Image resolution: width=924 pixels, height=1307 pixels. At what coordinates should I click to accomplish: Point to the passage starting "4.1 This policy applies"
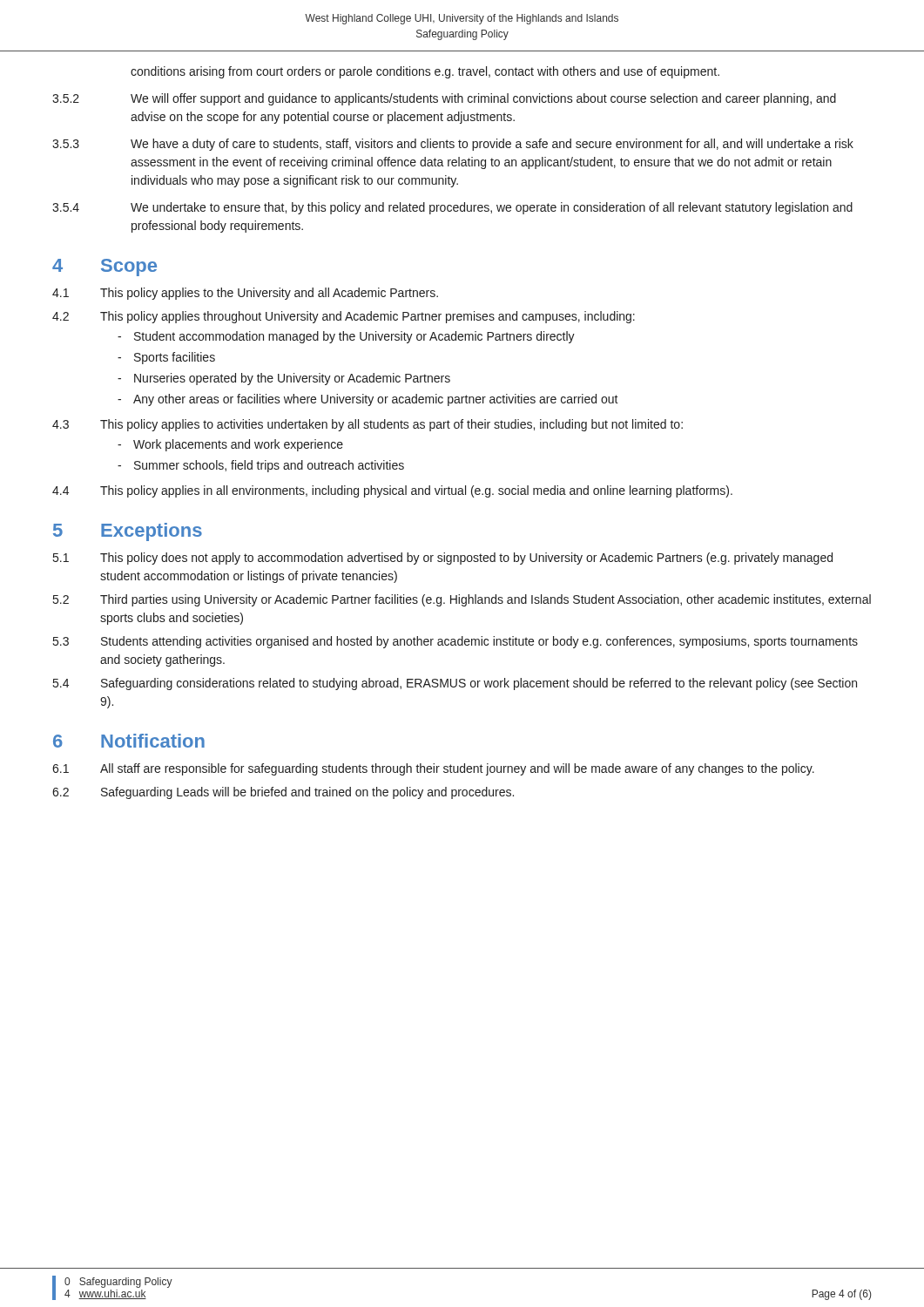click(245, 294)
